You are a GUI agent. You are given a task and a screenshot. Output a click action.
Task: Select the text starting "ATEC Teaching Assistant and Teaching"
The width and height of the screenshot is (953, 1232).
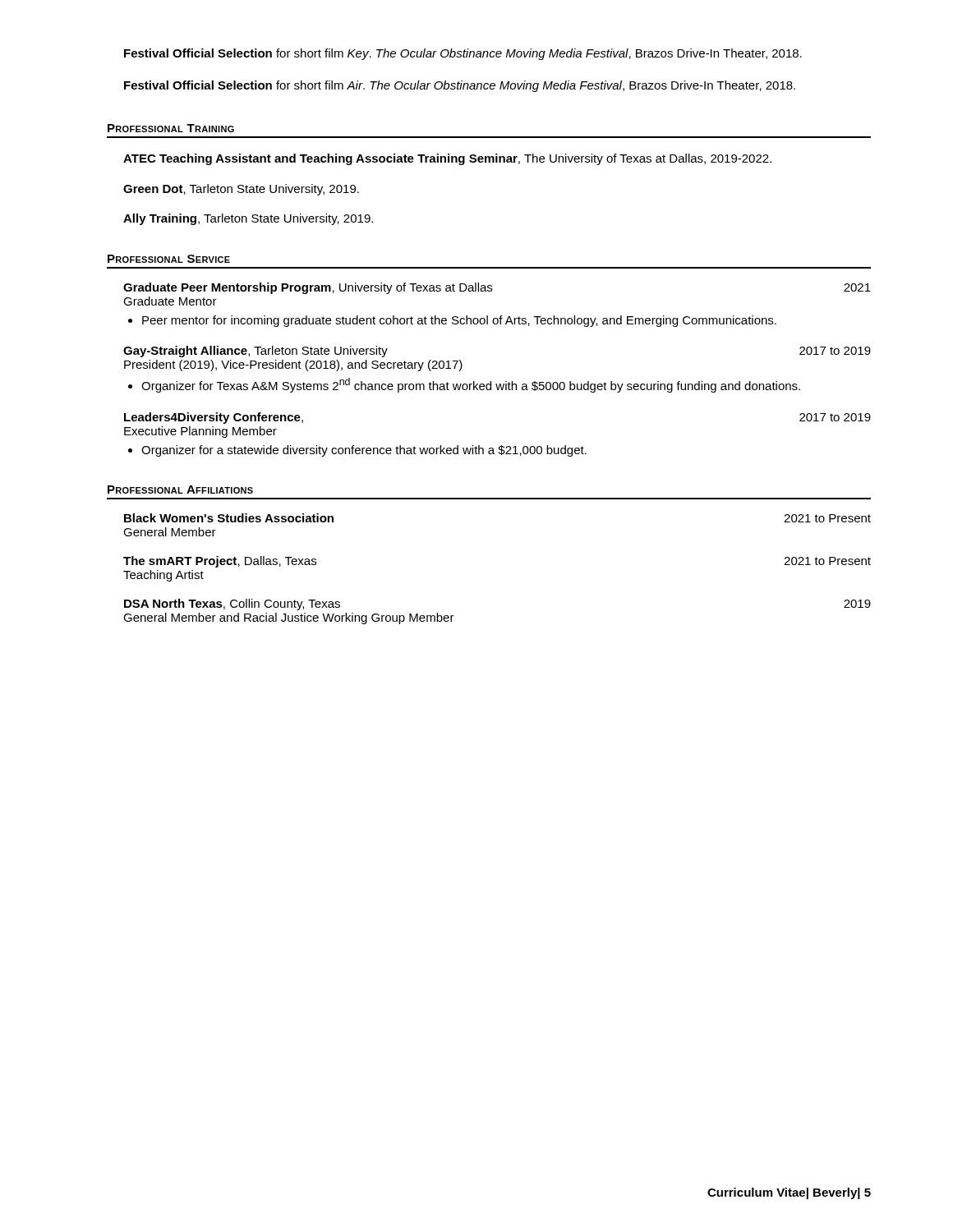coord(448,158)
